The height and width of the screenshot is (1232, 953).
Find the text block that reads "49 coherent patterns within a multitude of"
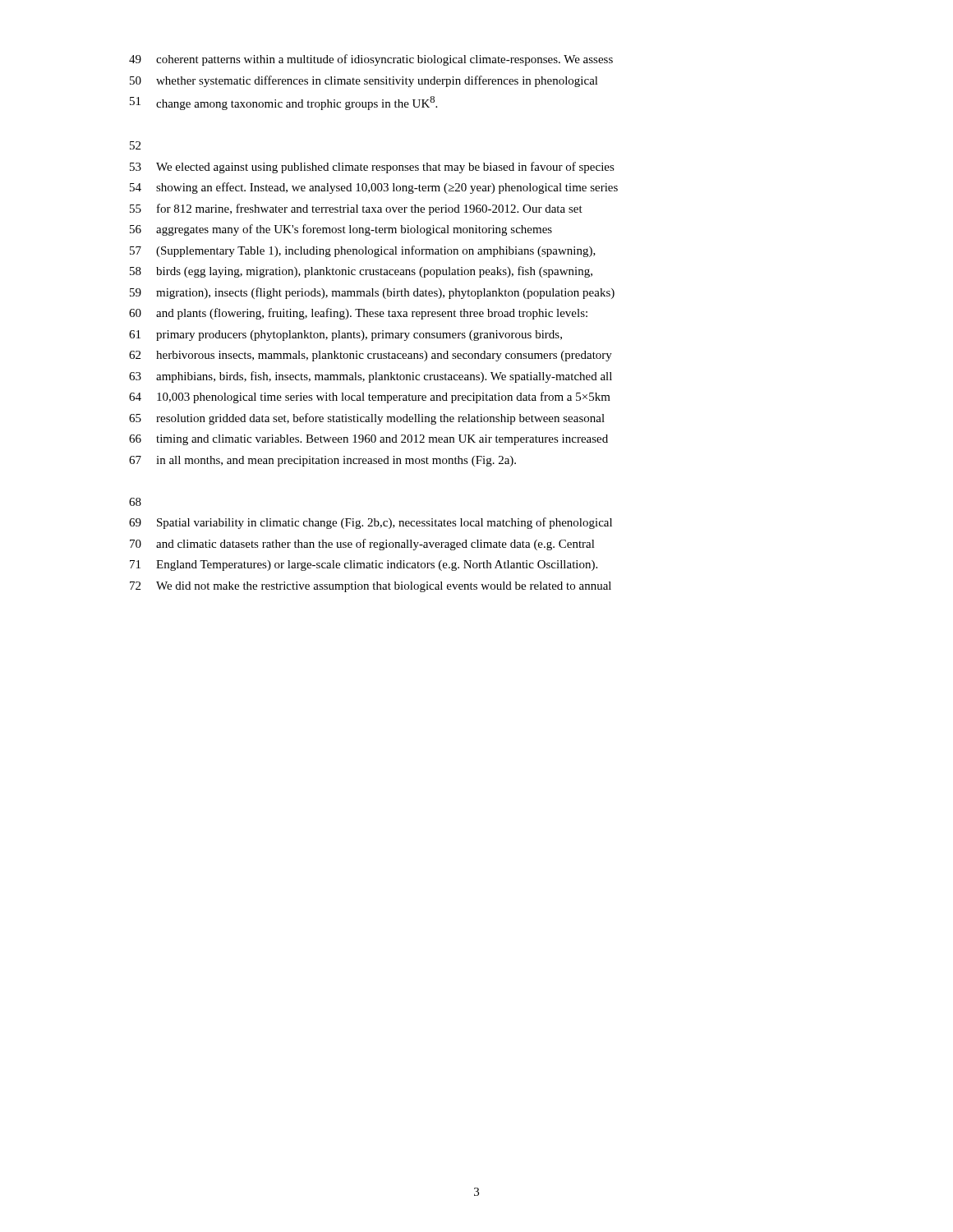pos(476,60)
